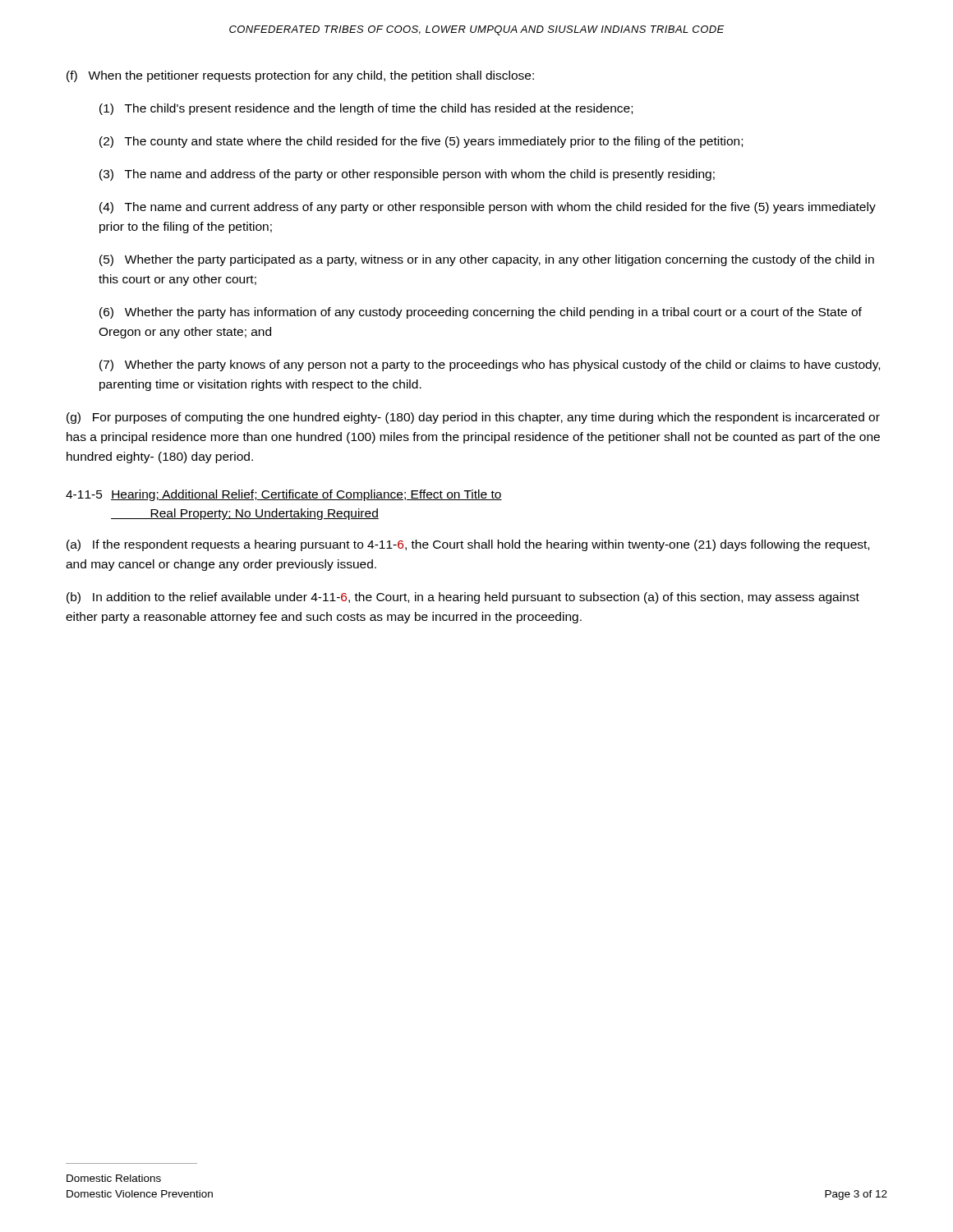Where is the passage that starts "(b) In addition to the relief available under"?
This screenshot has width=953, height=1232.
point(462,606)
